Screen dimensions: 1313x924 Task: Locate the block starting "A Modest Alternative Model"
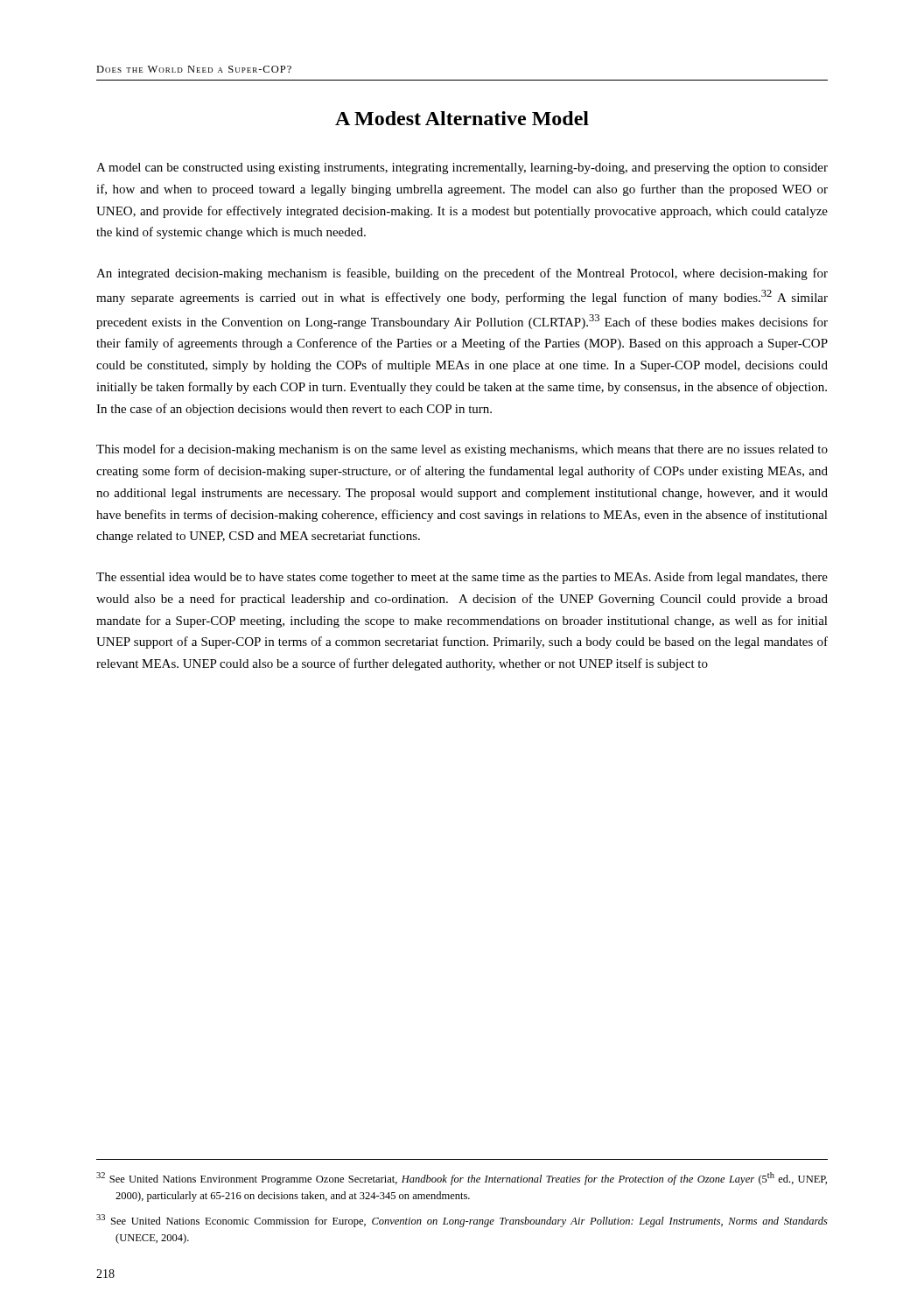pos(462,119)
